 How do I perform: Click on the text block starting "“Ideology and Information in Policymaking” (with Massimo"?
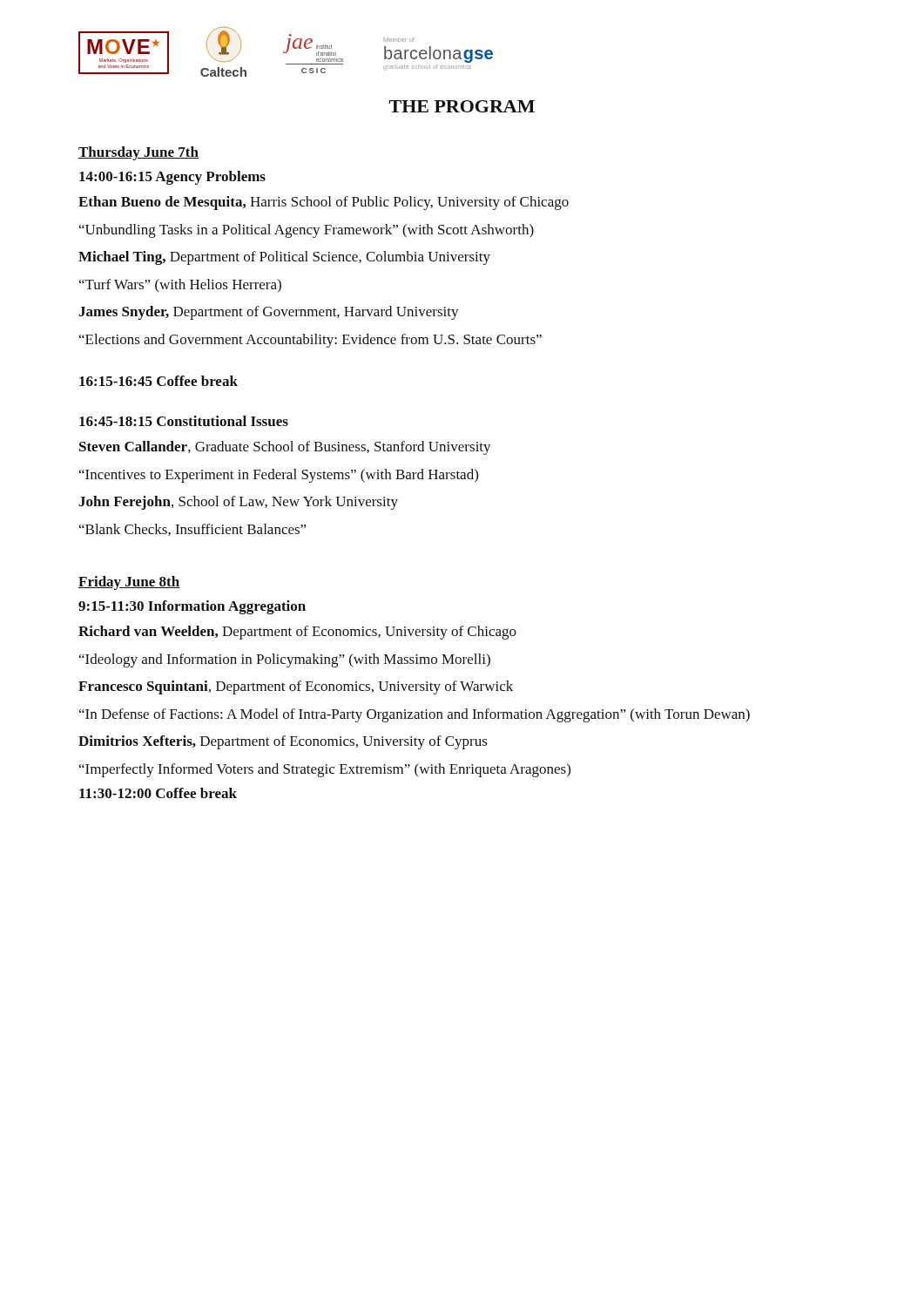pos(285,659)
